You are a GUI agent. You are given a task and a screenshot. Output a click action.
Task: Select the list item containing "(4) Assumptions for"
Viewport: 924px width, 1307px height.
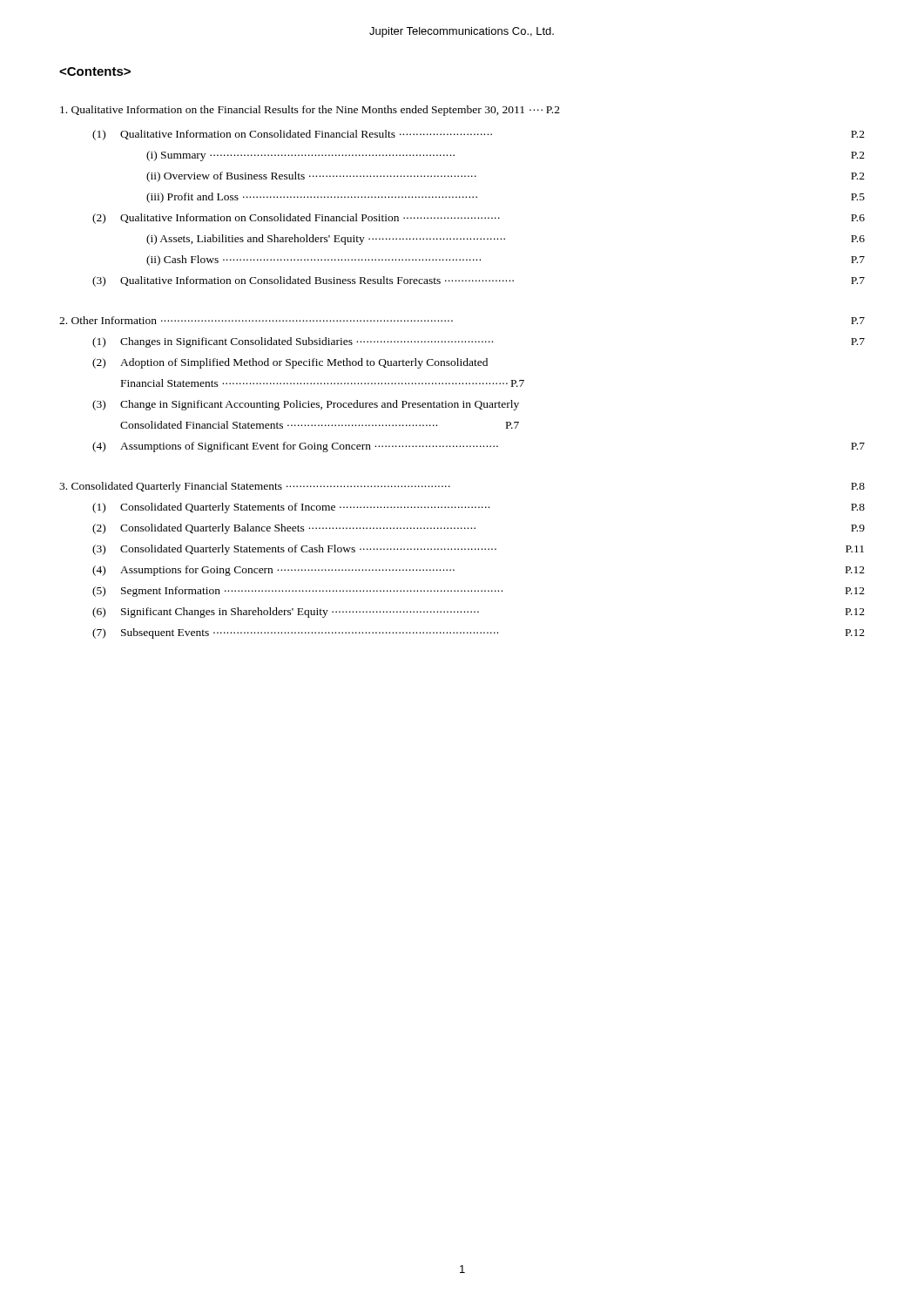point(196,570)
